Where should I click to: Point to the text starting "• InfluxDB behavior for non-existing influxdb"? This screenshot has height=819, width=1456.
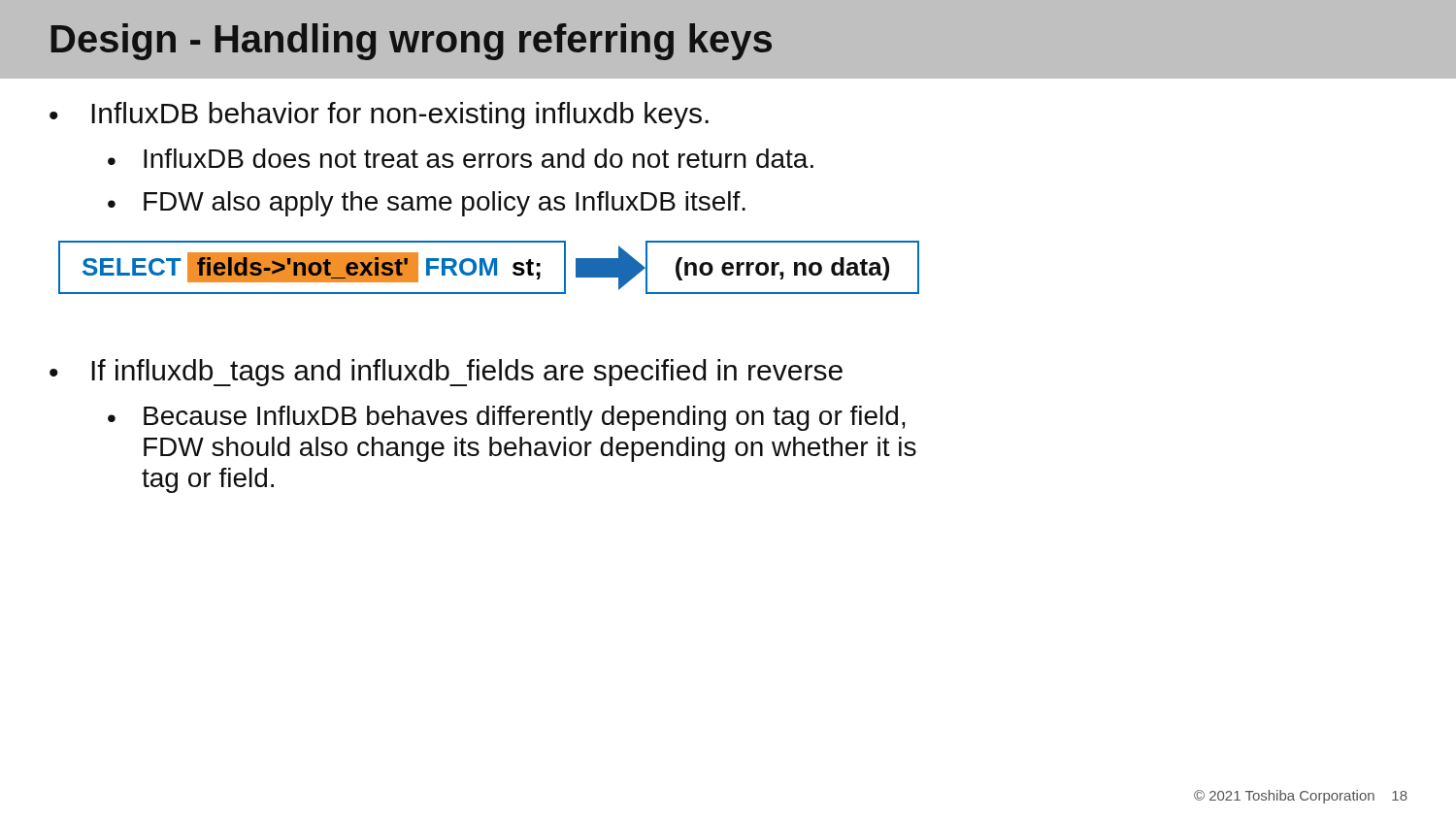coord(380,114)
